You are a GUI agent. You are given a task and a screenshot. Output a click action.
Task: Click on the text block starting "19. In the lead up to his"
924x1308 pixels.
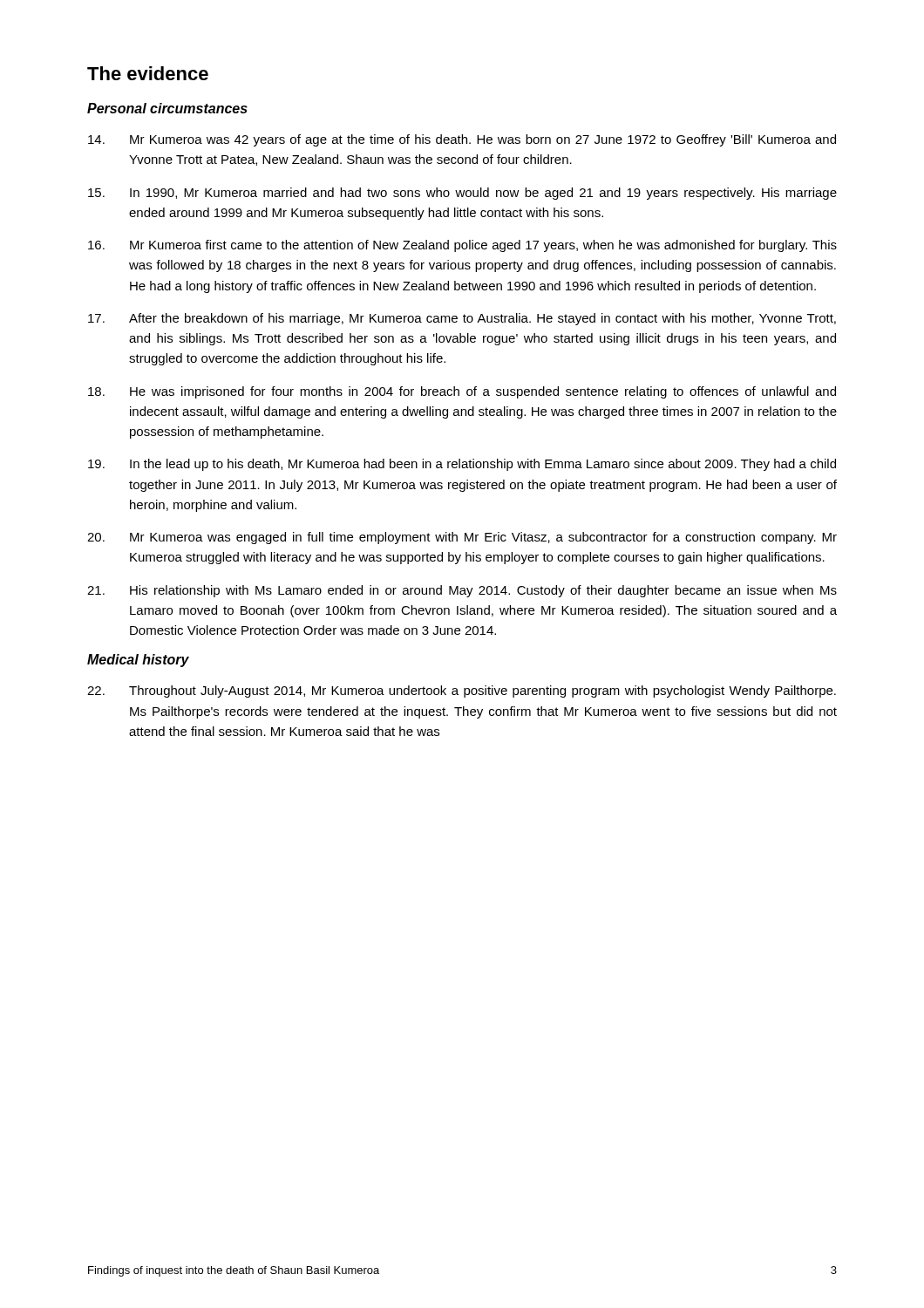[x=462, y=484]
